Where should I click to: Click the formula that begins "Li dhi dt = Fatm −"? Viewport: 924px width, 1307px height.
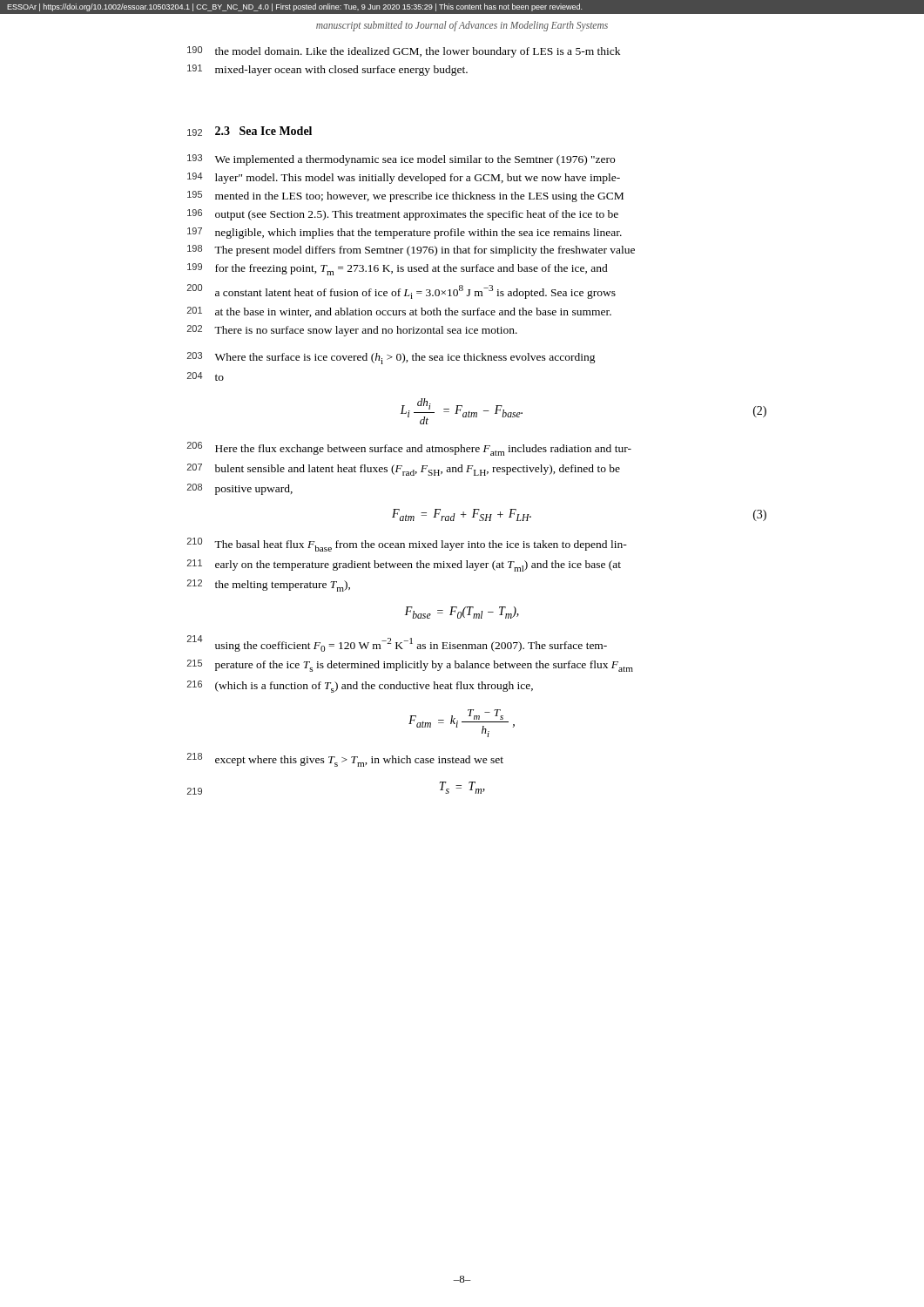tap(485, 412)
